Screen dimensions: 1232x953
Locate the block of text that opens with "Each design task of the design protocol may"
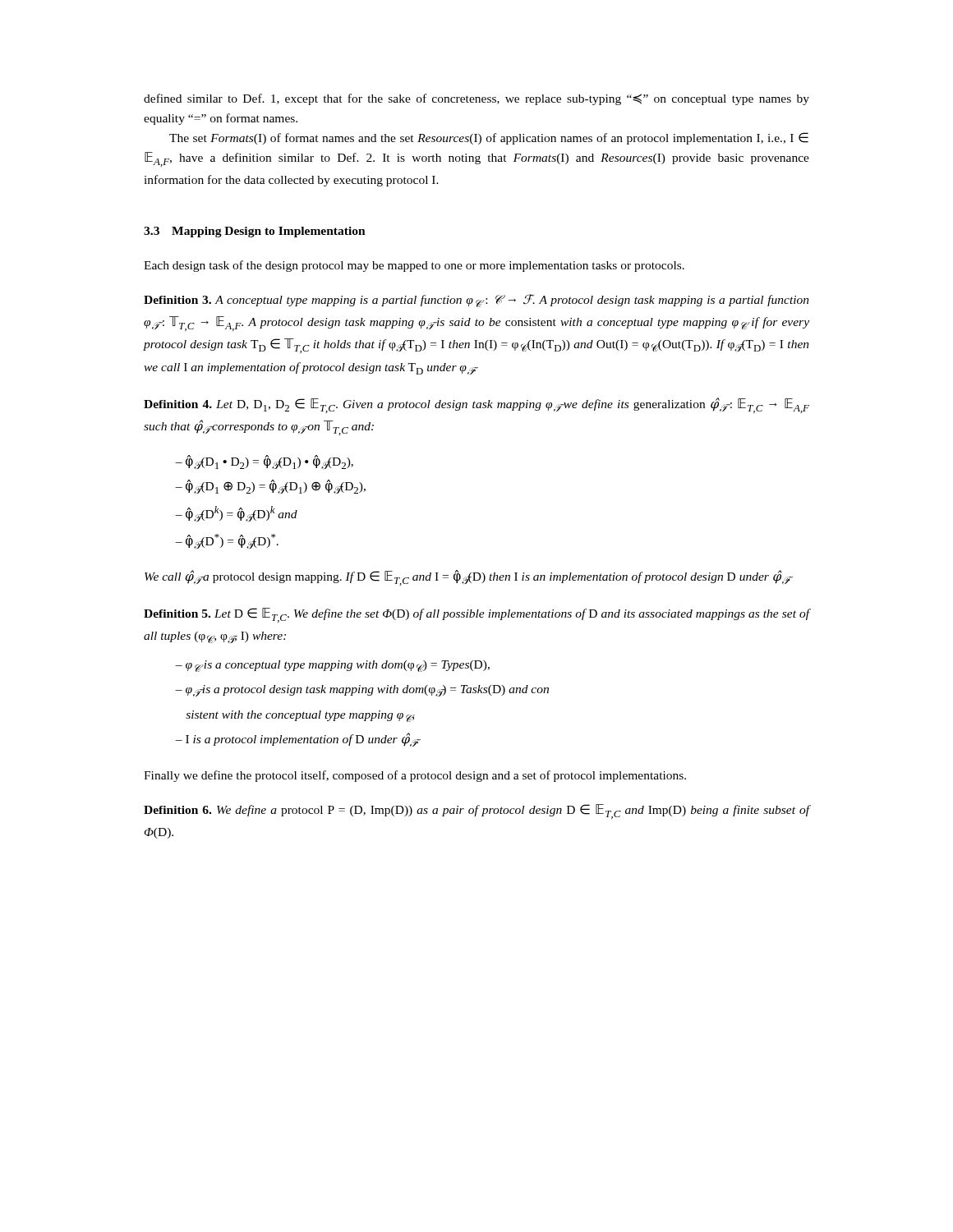click(476, 265)
